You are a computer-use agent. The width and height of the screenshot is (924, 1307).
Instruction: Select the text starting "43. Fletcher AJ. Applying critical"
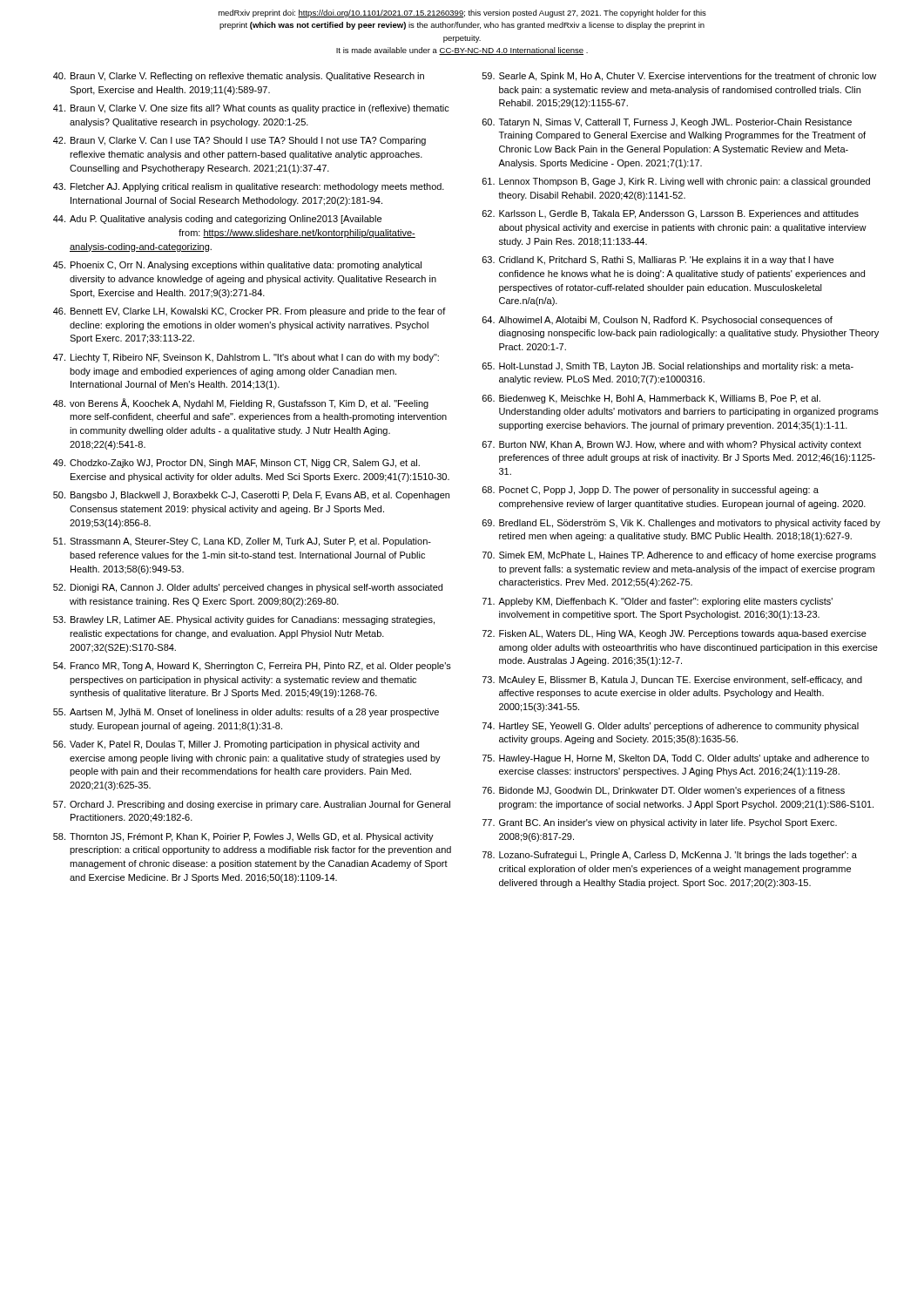click(x=248, y=194)
